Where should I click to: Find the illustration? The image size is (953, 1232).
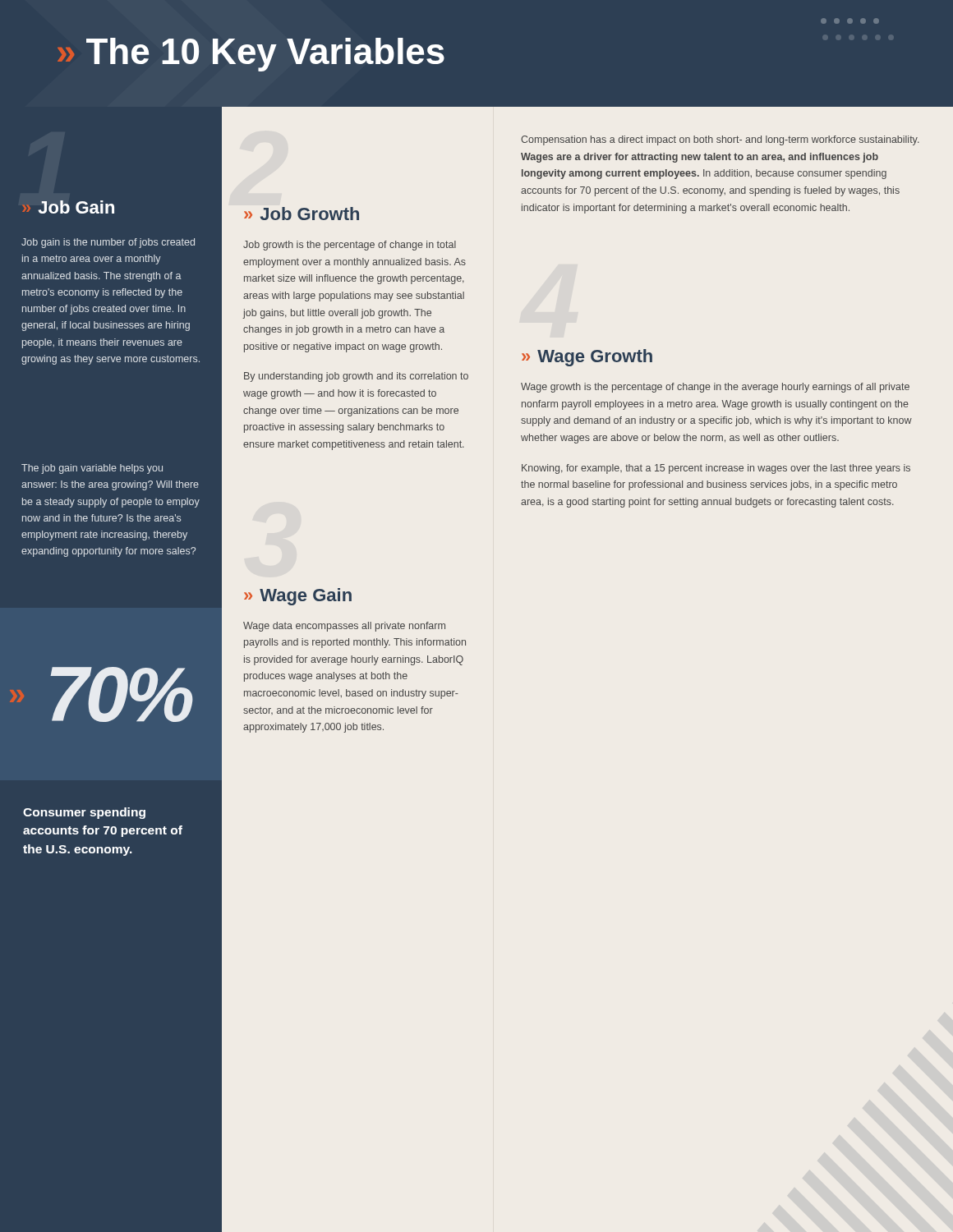pos(854,1117)
